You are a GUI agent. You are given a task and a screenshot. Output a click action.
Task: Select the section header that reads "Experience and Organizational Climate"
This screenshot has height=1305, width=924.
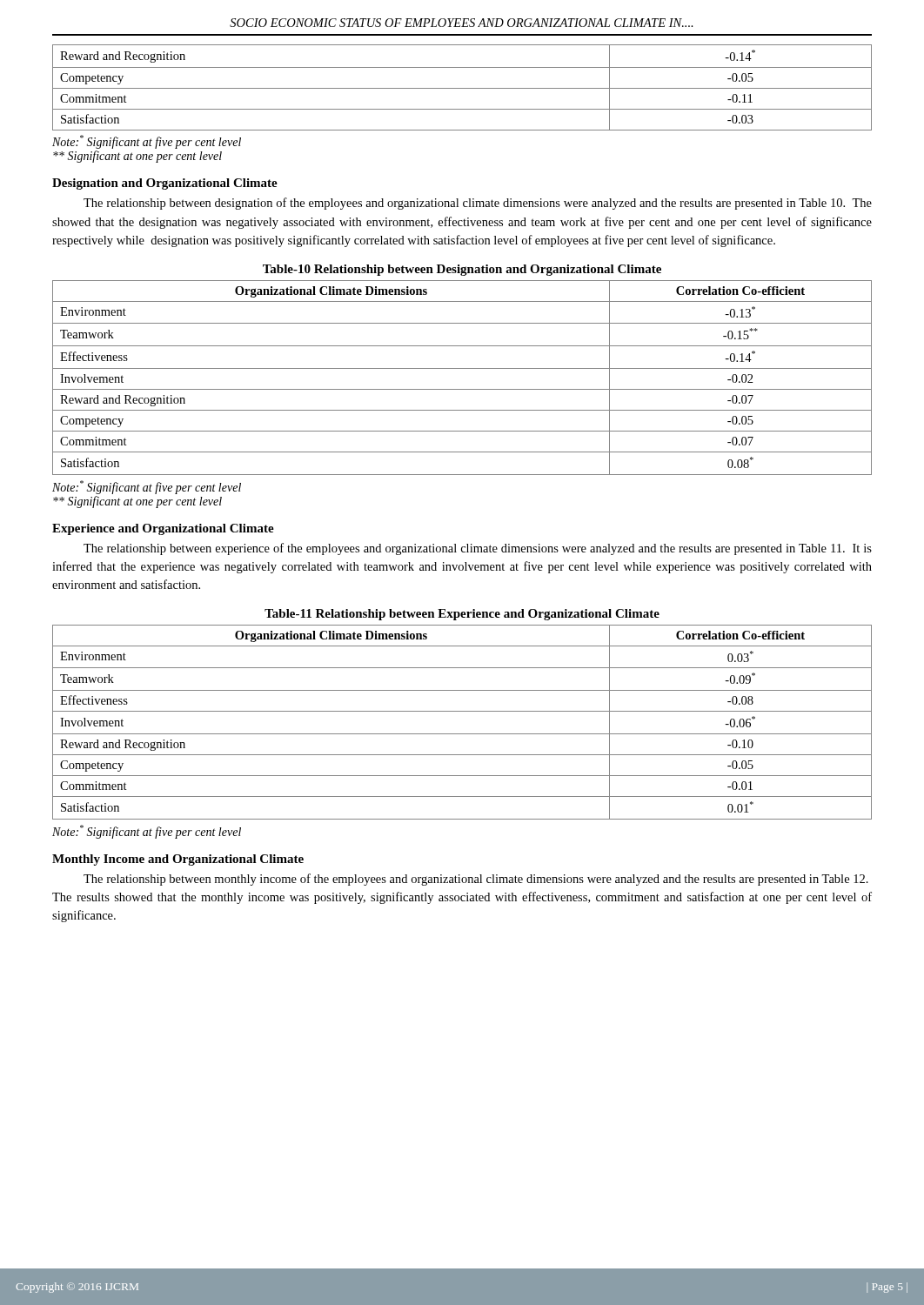(x=163, y=528)
